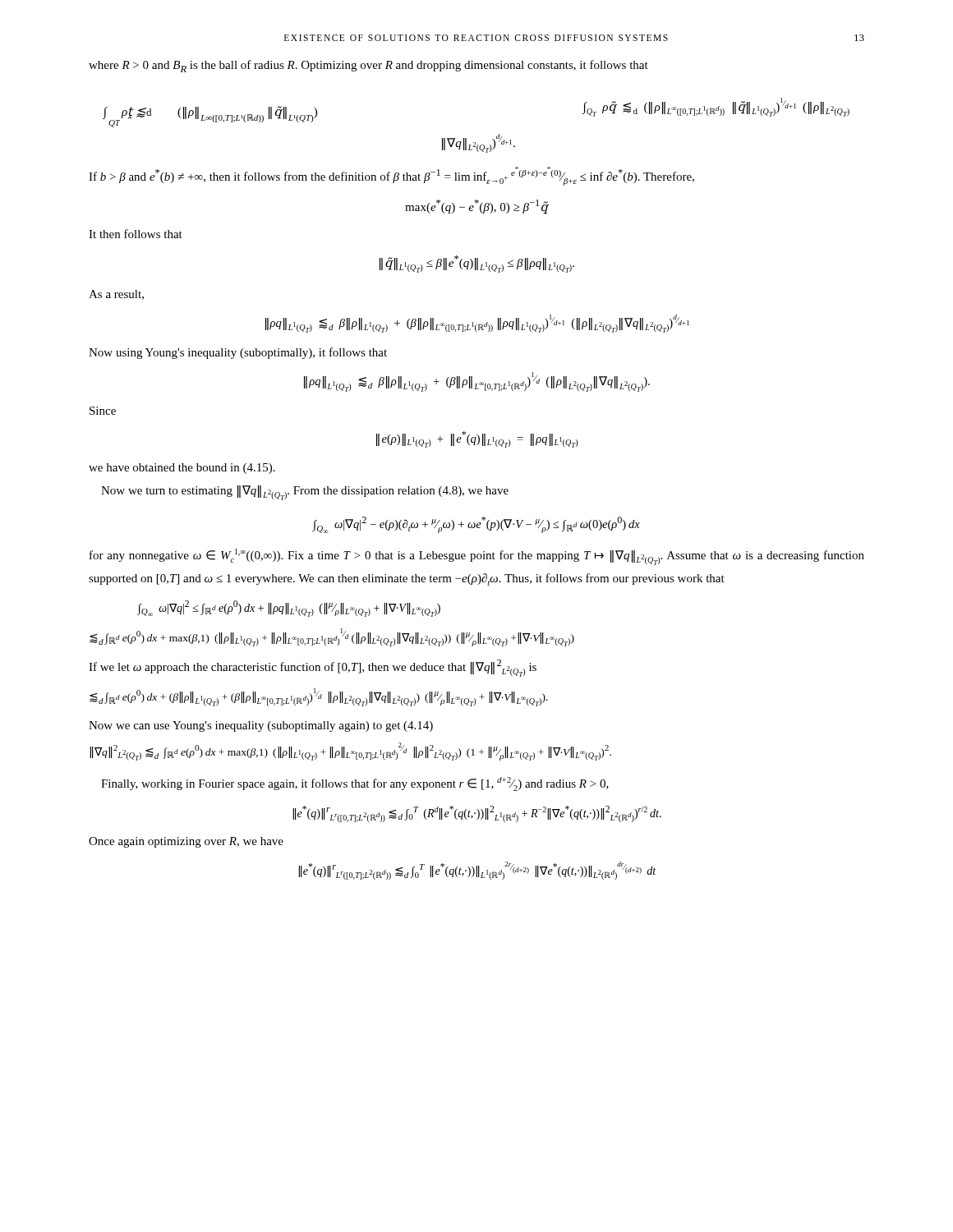953x1232 pixels.
Task: Select the formula with the text "max(e*(q) − e*(β), 0) ≥ β−1q̃"
Action: coord(476,206)
